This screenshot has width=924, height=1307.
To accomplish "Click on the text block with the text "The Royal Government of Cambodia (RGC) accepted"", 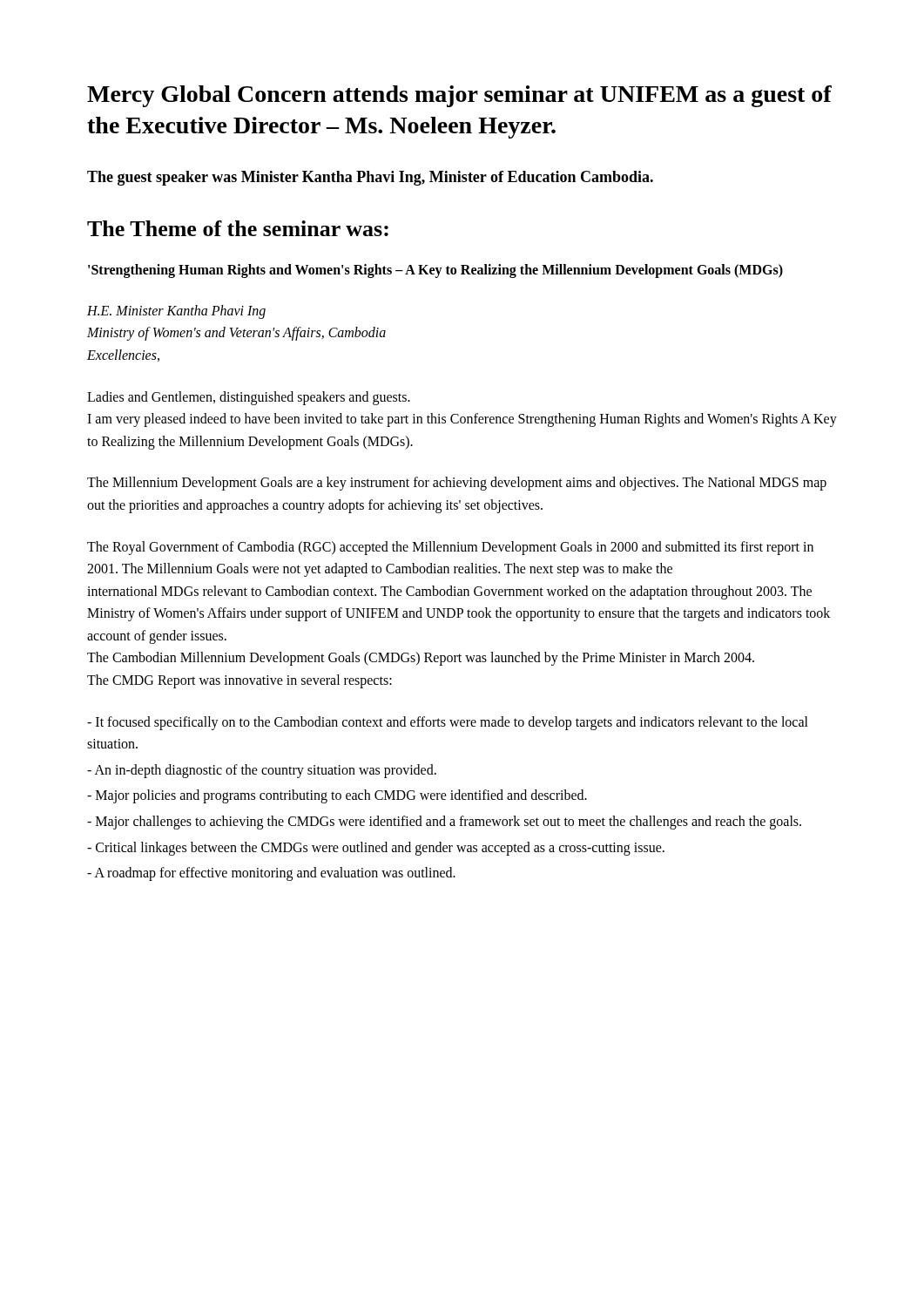I will 462,614.
